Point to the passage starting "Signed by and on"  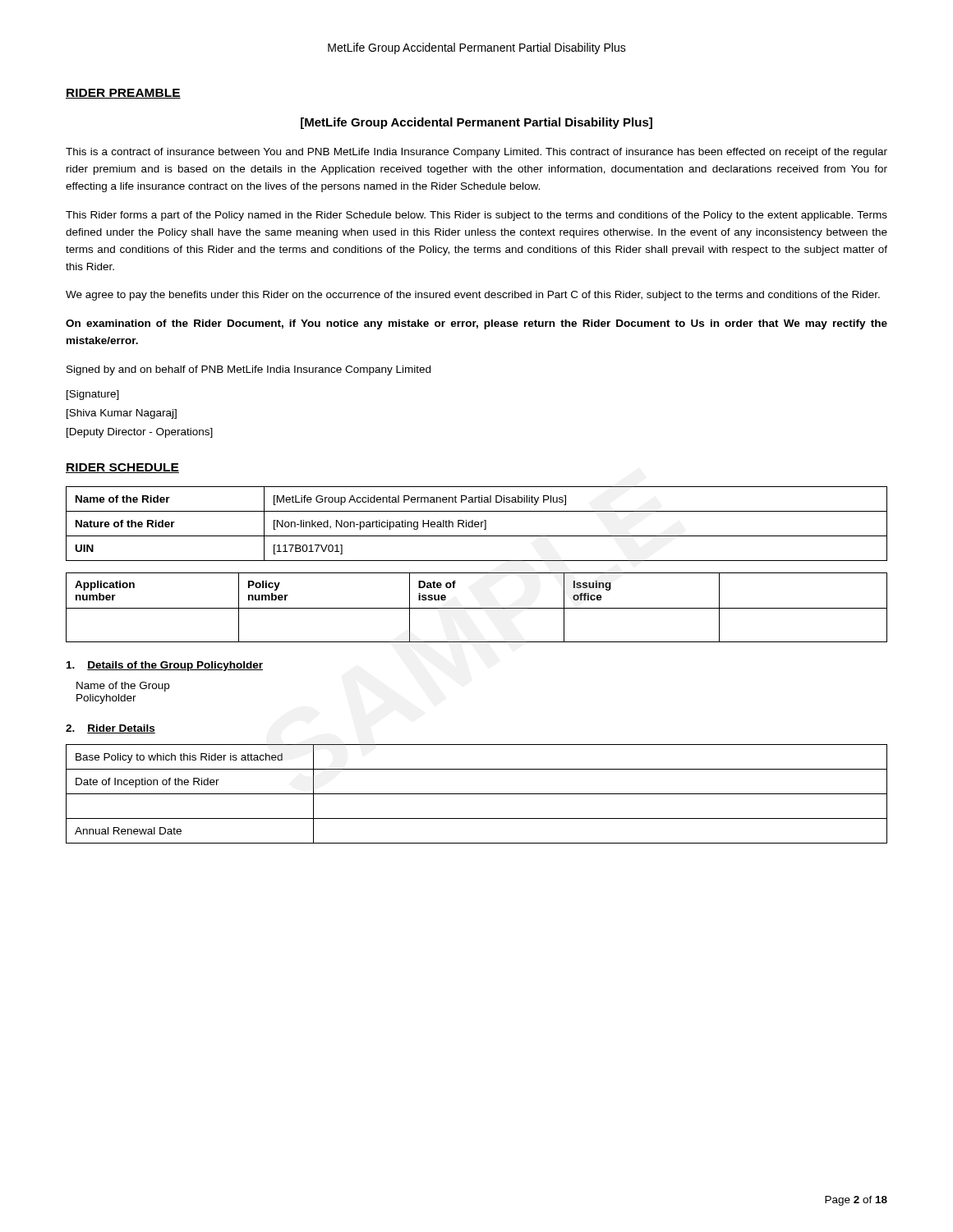(x=249, y=369)
